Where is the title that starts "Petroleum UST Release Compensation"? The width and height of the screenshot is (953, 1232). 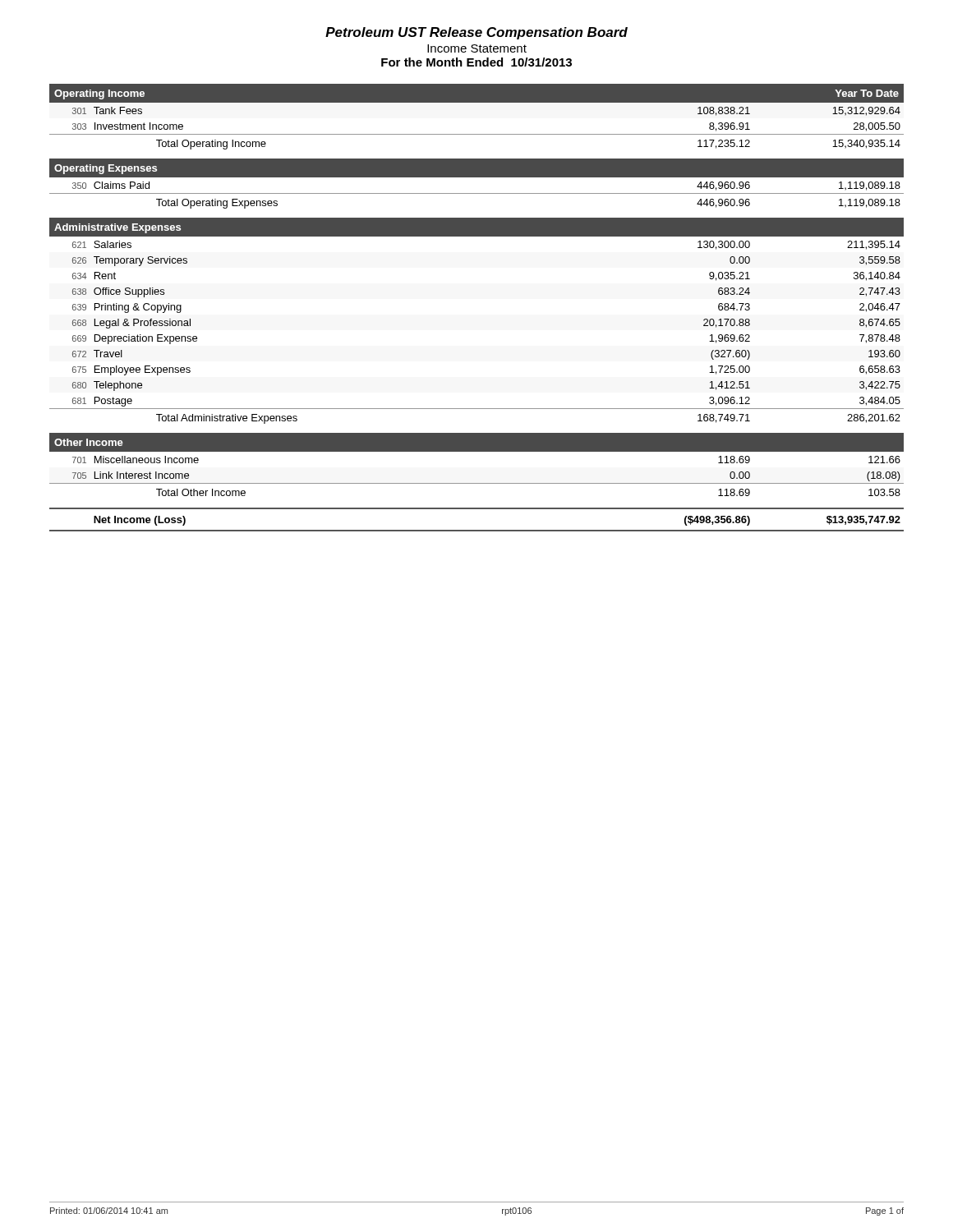[x=476, y=47]
